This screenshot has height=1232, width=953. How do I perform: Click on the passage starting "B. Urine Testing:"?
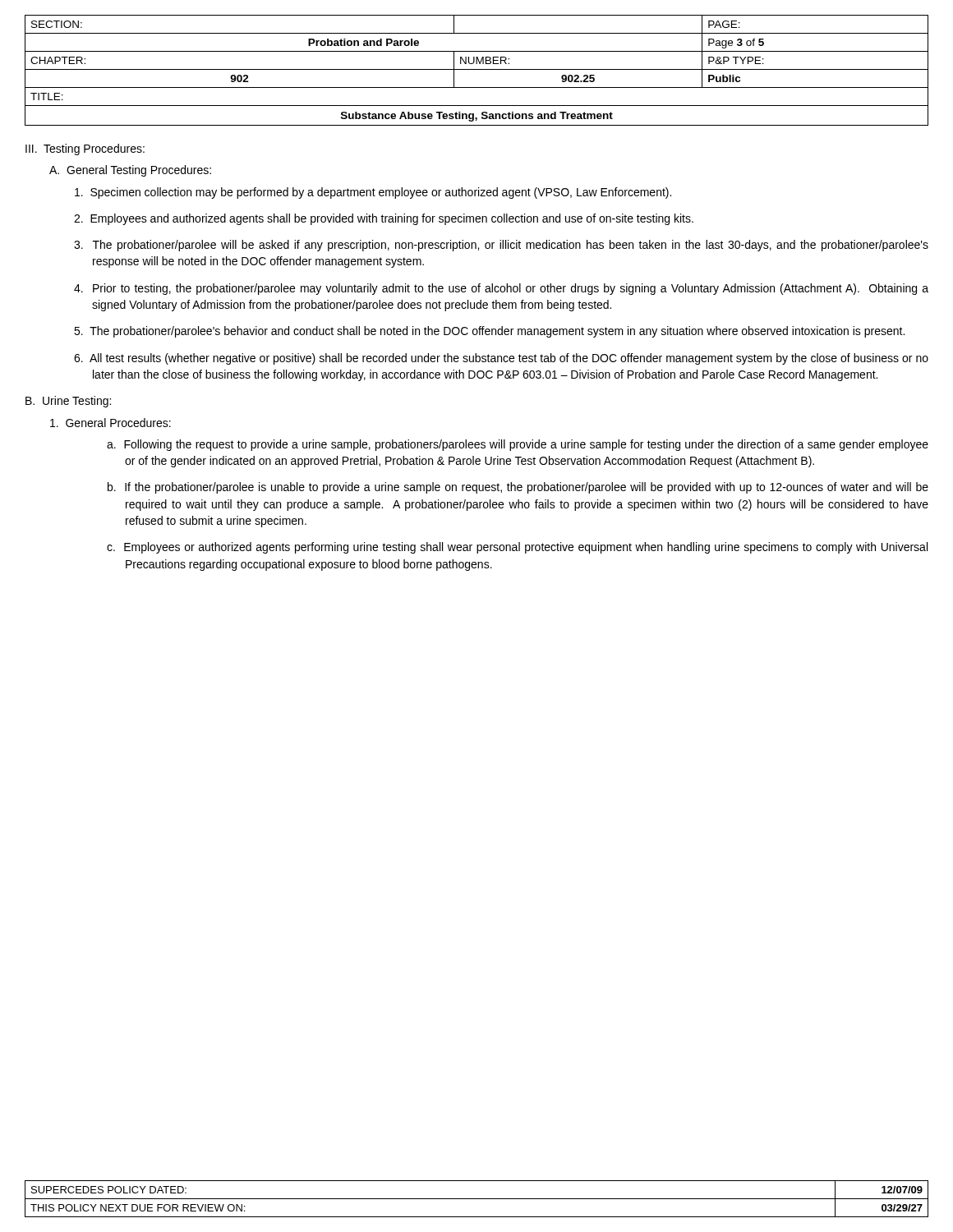pos(68,401)
